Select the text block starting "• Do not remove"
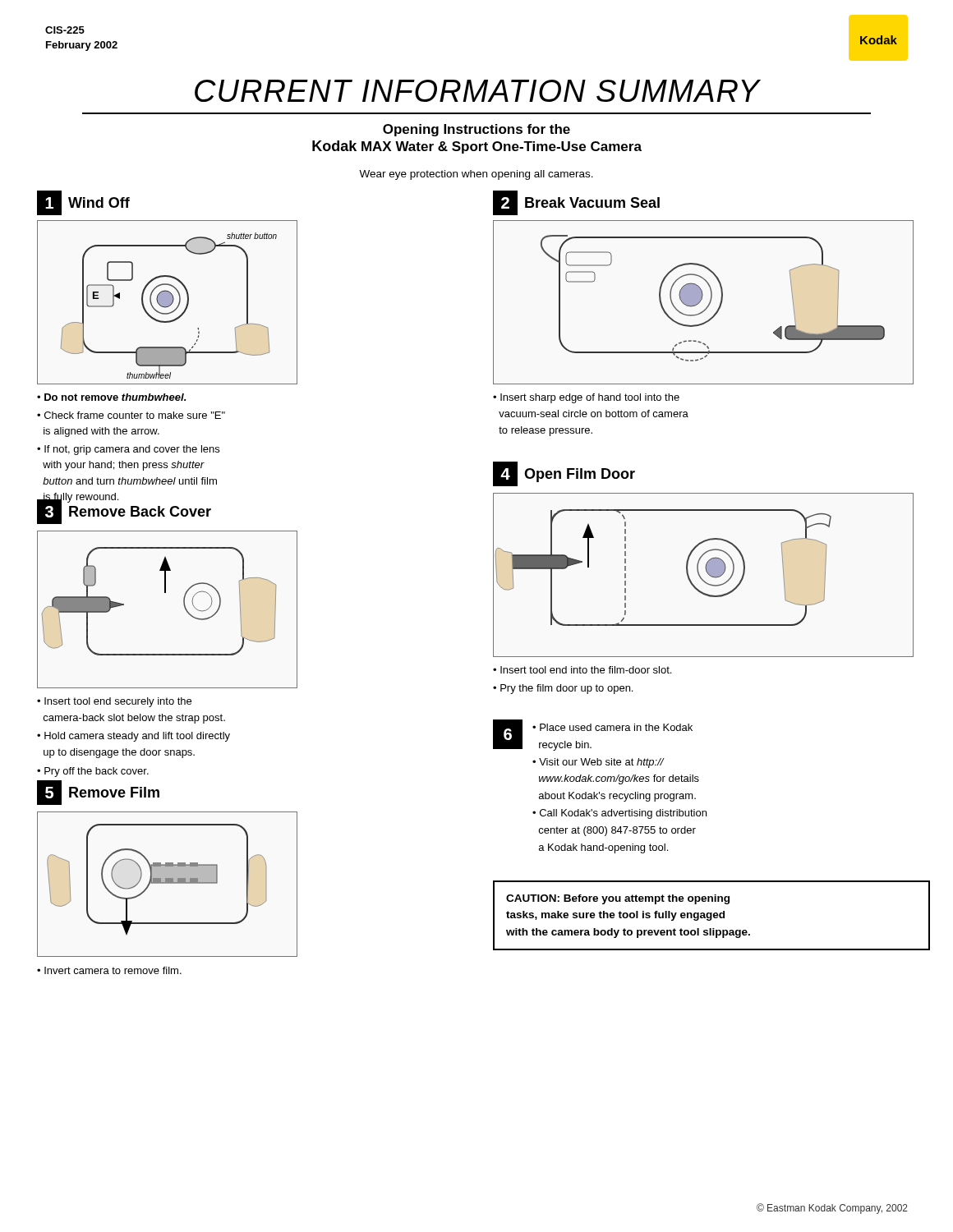This screenshot has height=1232, width=953. pyautogui.click(x=112, y=397)
